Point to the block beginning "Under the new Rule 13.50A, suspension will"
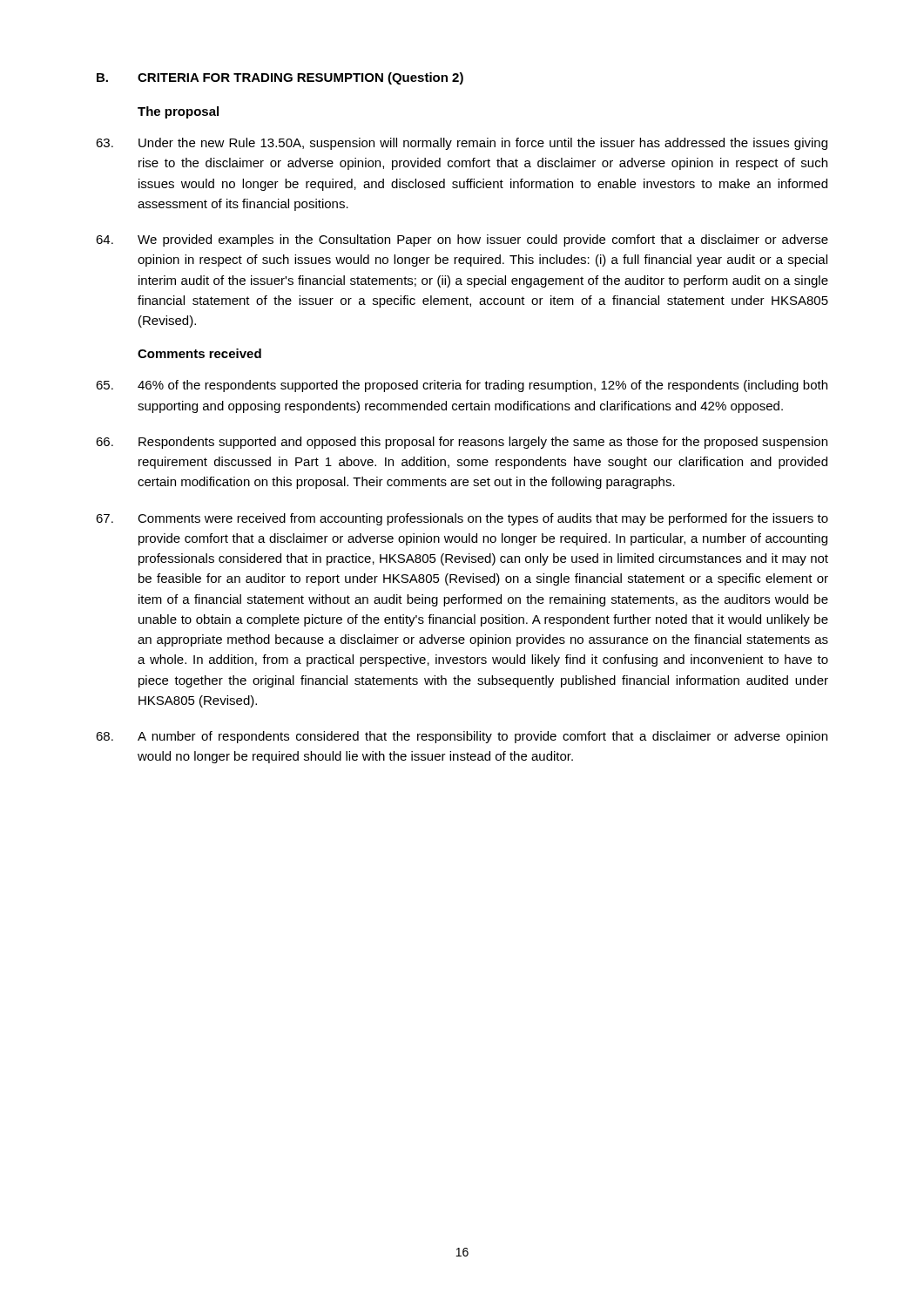This screenshot has height=1307, width=924. [462, 173]
